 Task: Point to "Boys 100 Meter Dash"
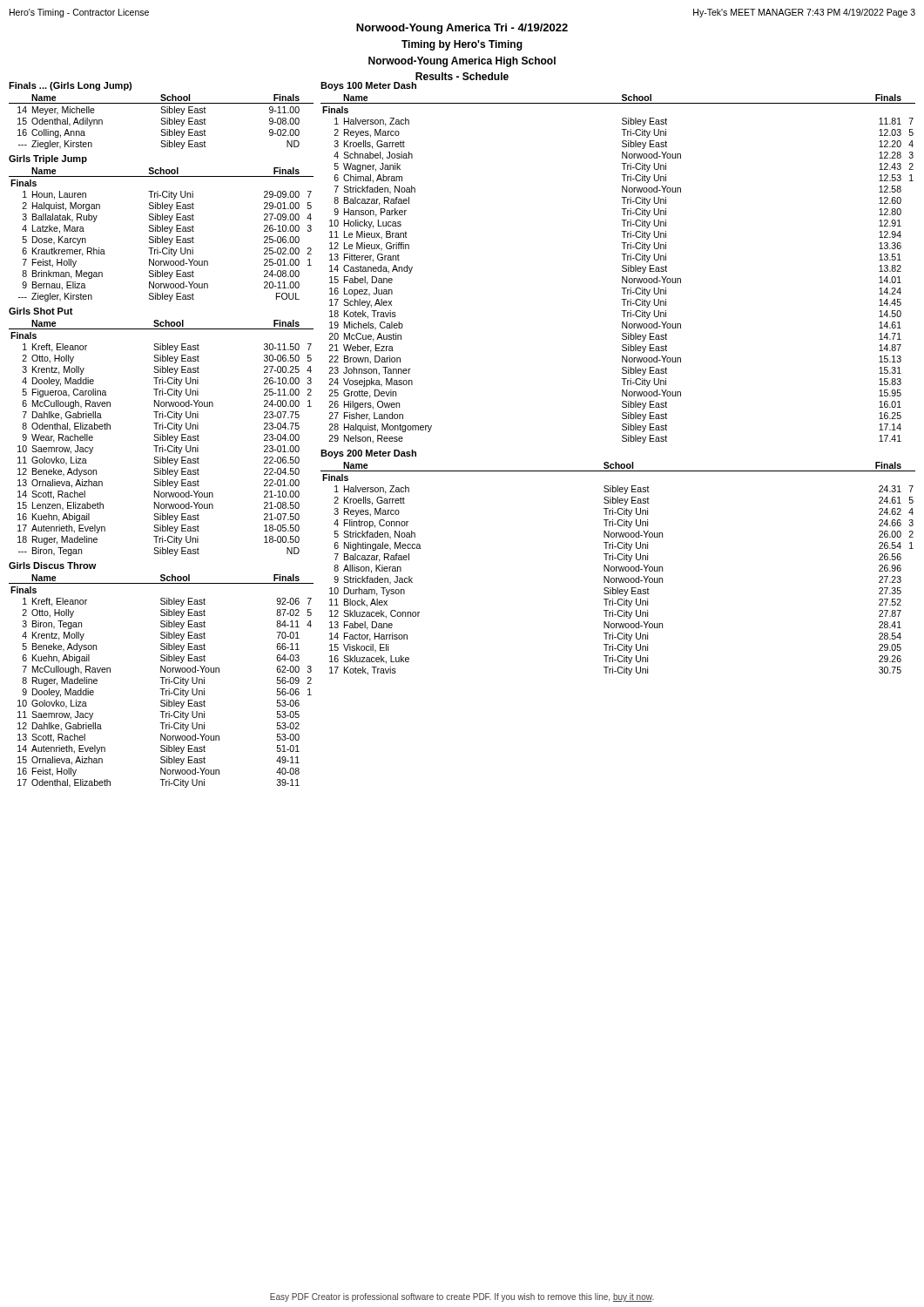tap(369, 85)
